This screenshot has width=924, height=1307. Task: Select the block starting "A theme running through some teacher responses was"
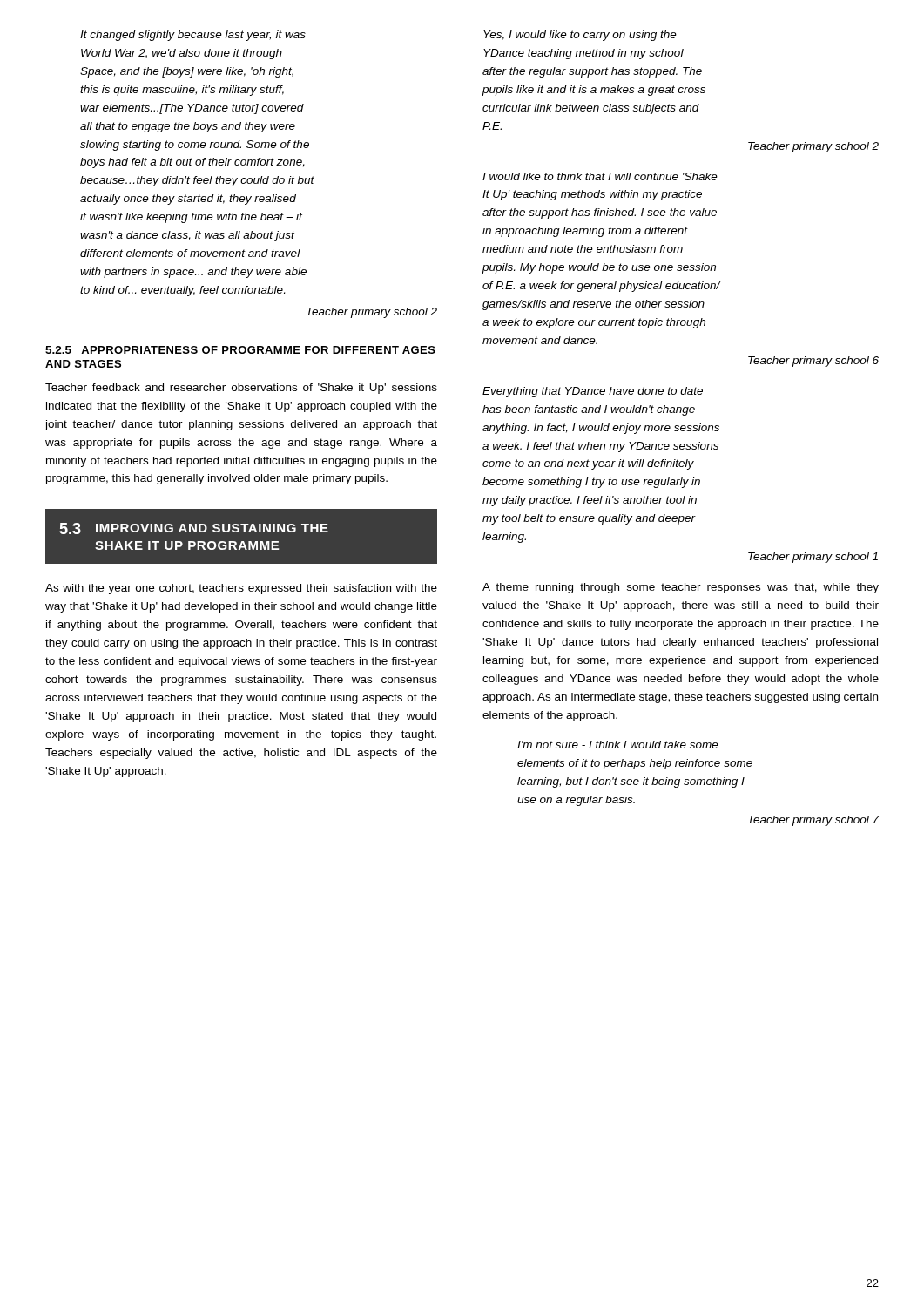pos(681,651)
